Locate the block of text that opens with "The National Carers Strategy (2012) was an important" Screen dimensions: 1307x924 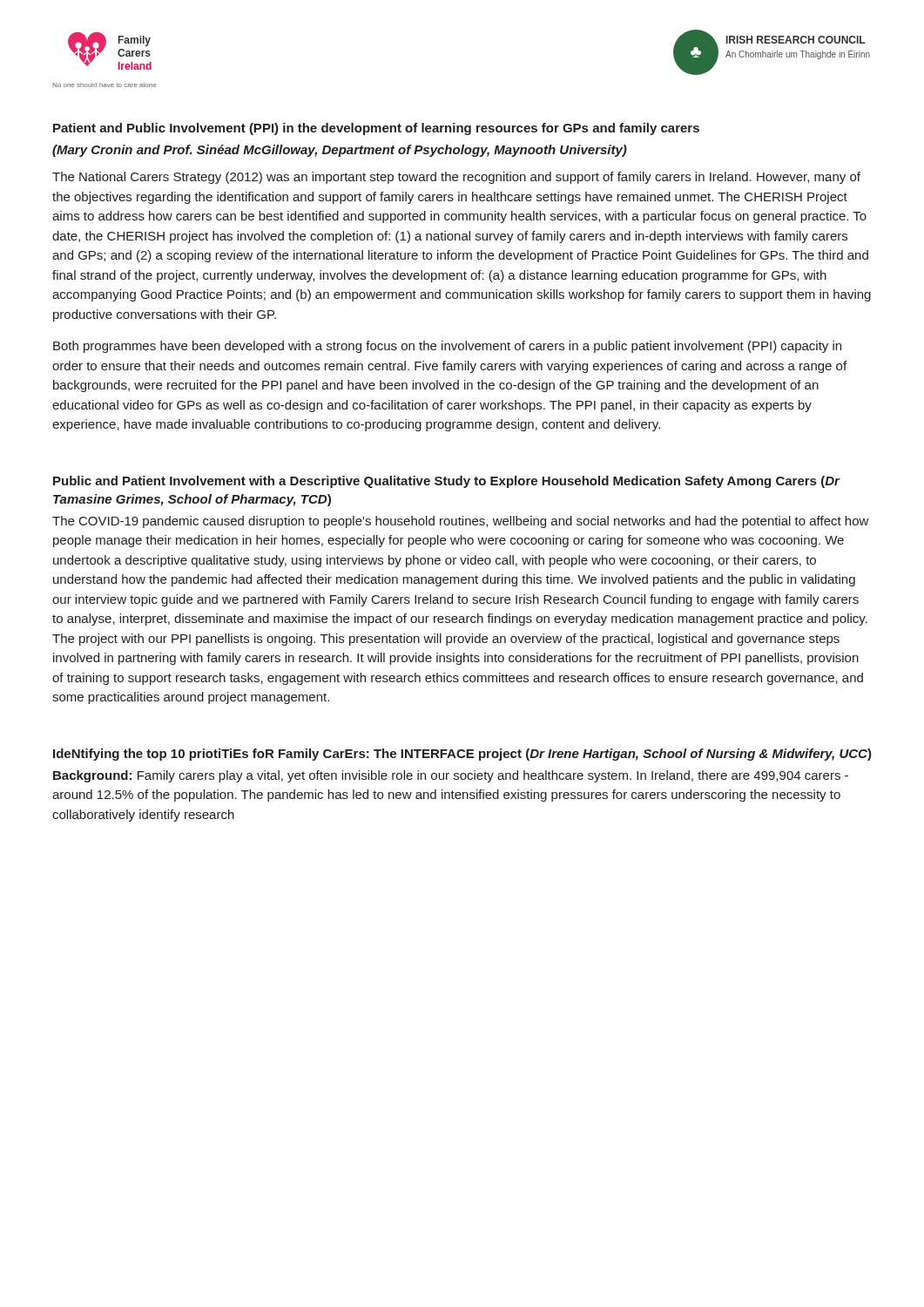[462, 245]
